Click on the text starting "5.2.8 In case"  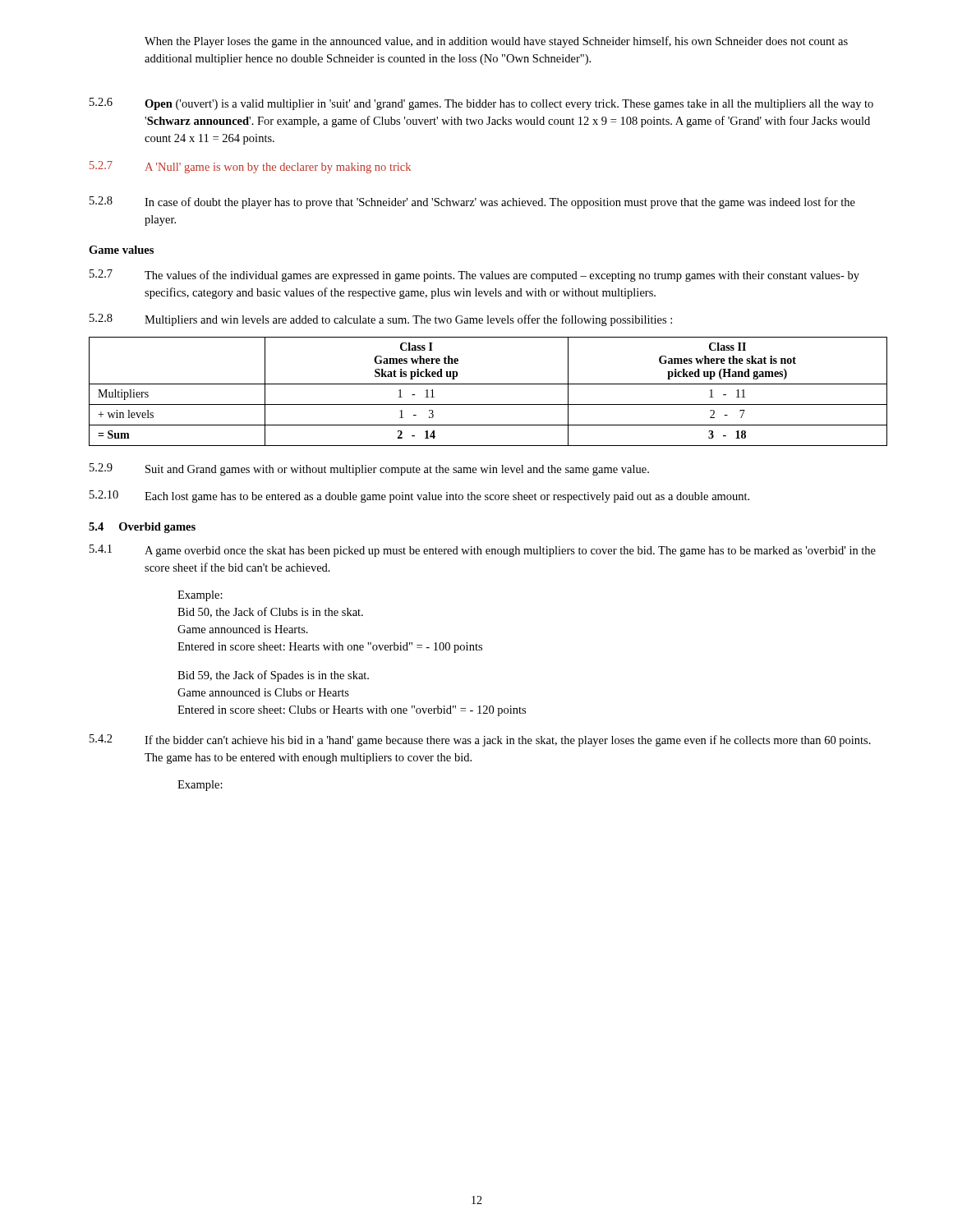(488, 211)
